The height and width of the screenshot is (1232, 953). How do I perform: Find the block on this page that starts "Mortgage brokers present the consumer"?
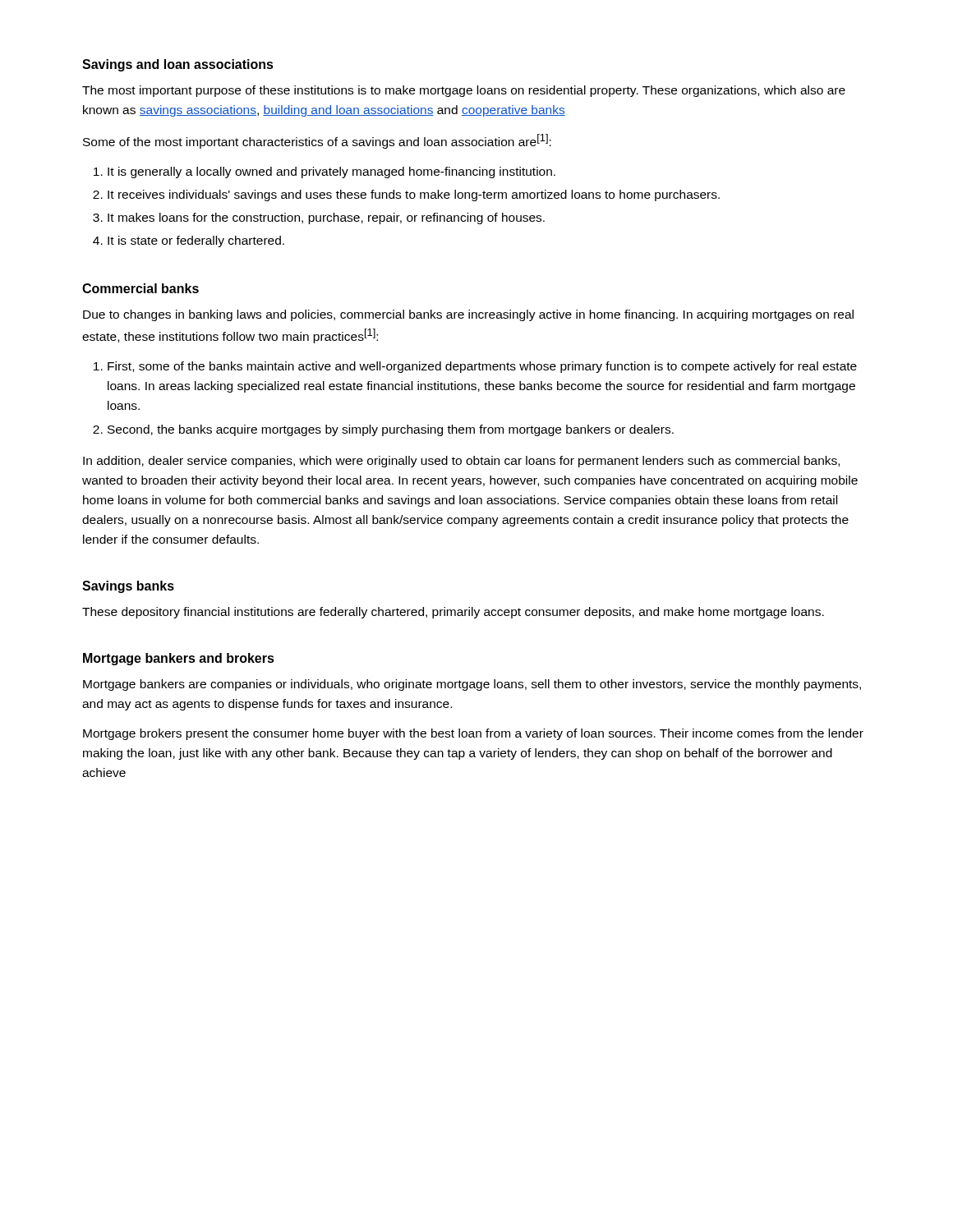coord(473,752)
